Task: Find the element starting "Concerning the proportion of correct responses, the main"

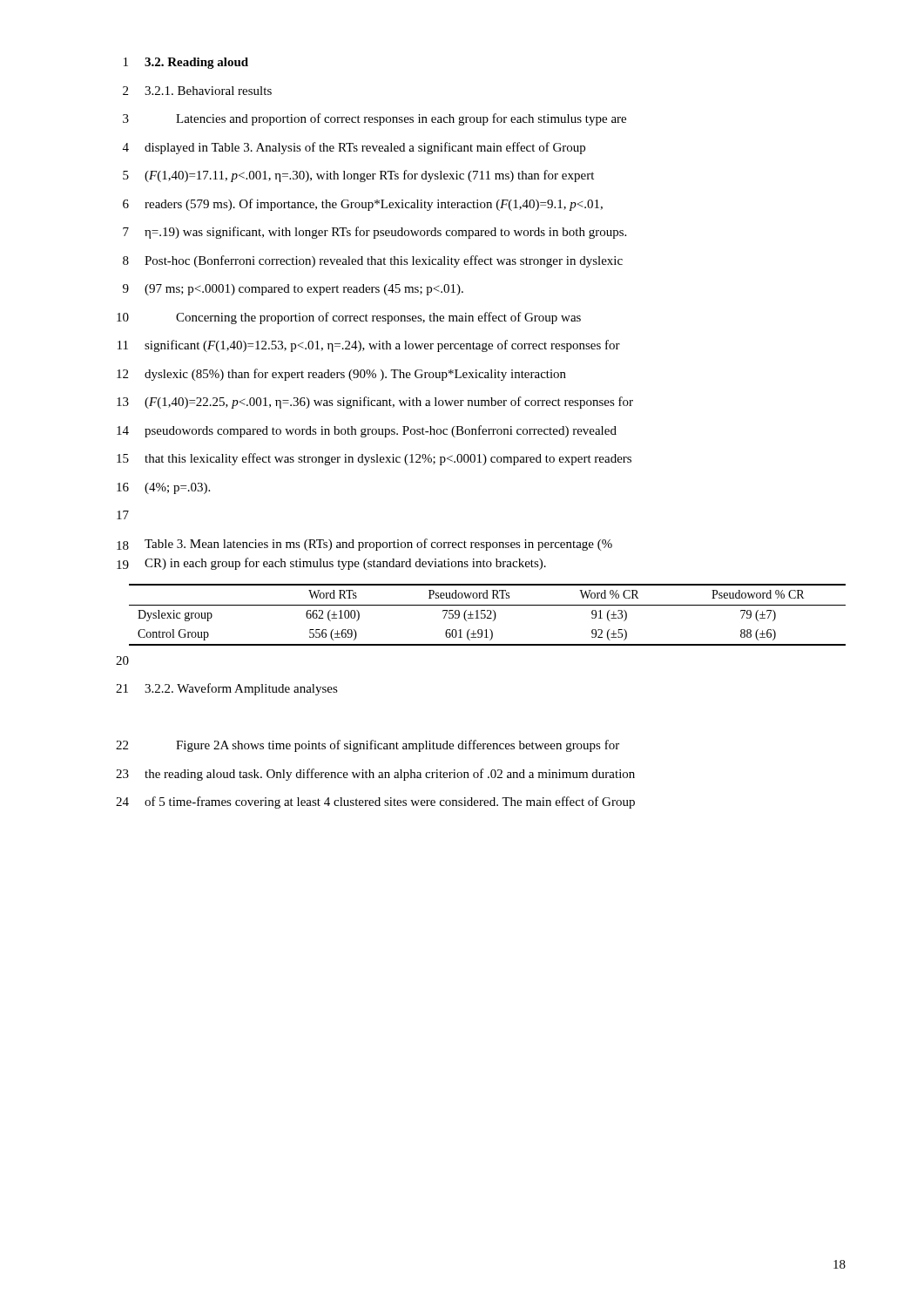Action: click(379, 317)
